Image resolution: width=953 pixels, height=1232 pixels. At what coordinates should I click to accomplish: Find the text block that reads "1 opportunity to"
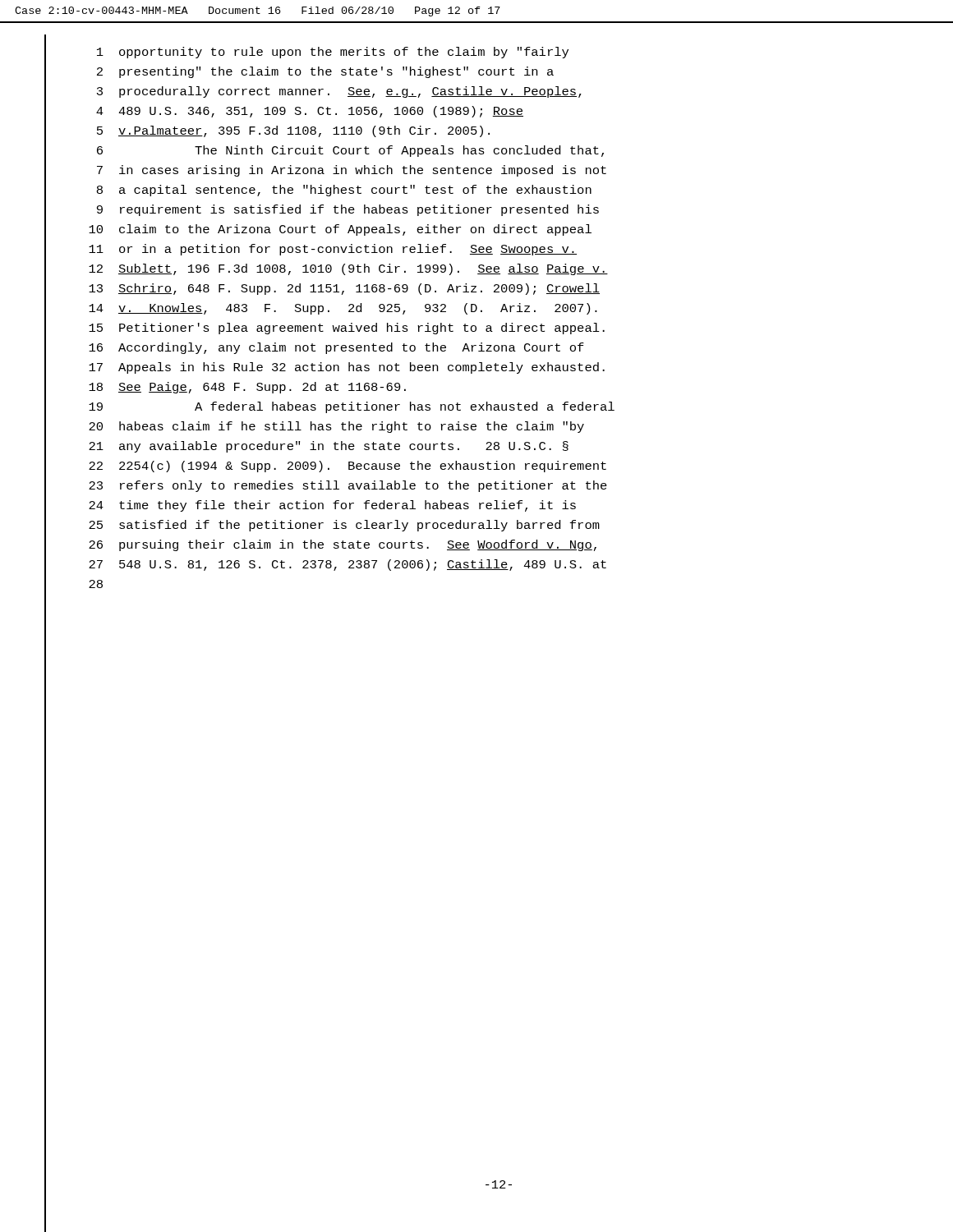coord(499,92)
